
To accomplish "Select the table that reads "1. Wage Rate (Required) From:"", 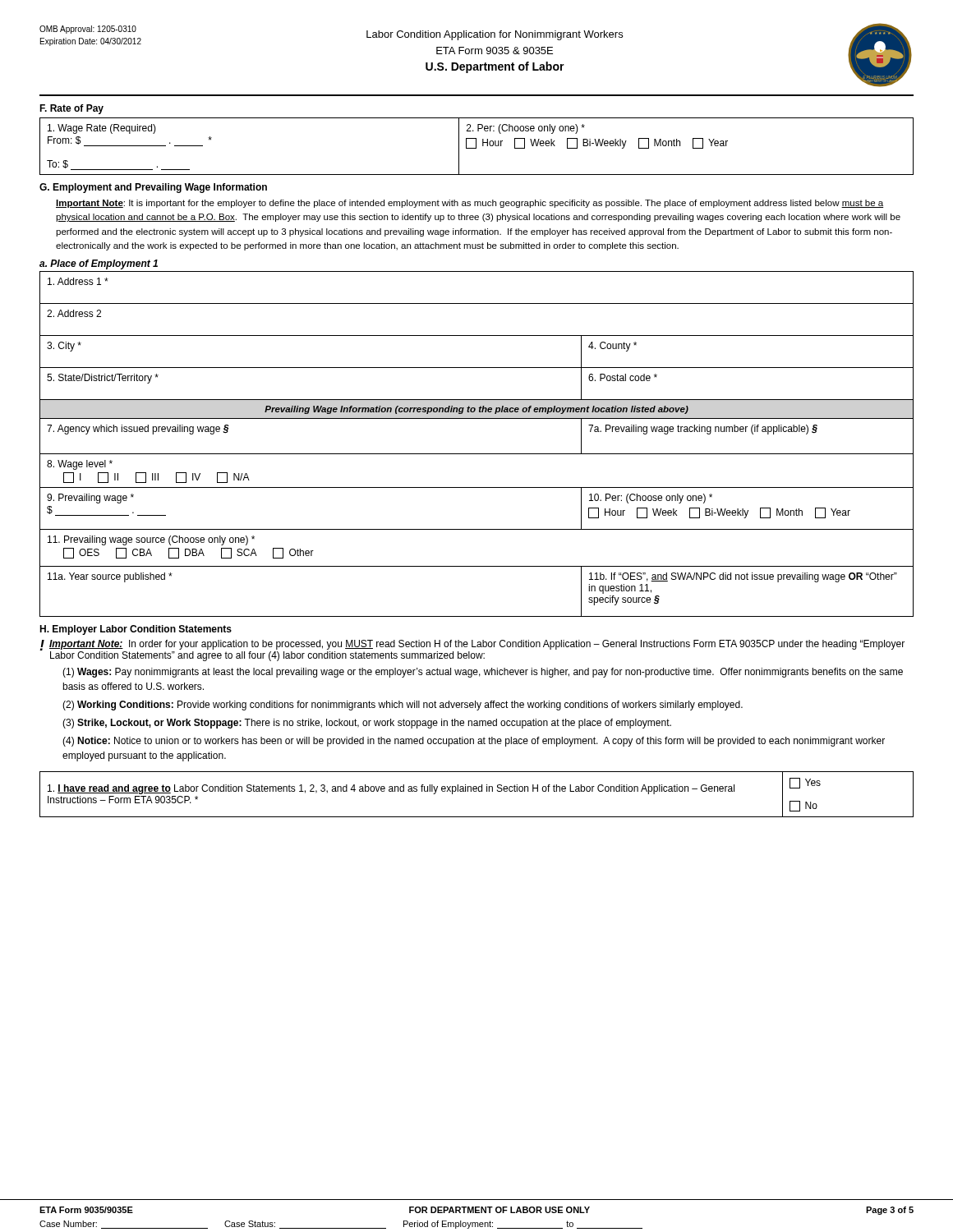I will (x=476, y=146).
